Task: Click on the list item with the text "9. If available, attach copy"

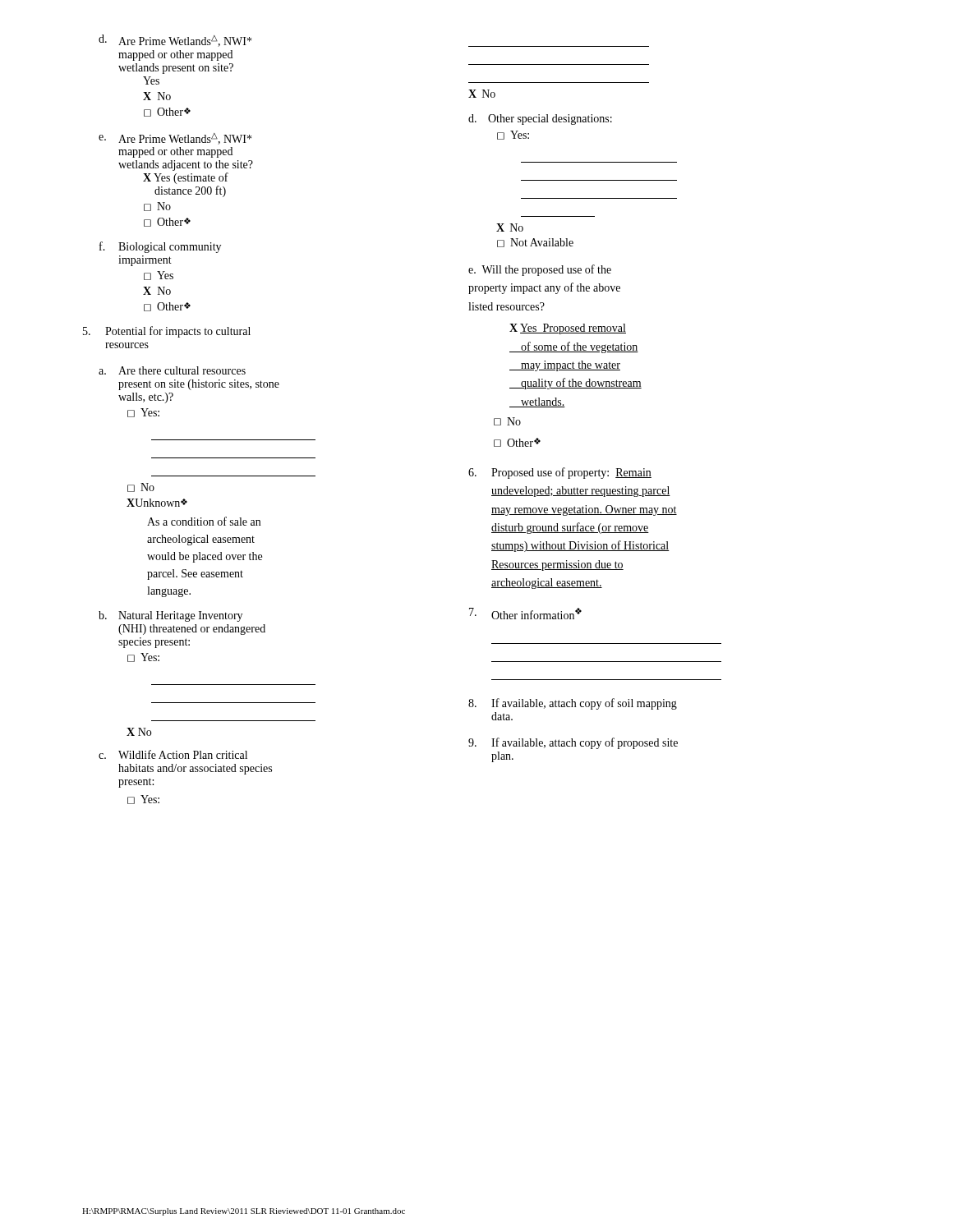Action: [573, 750]
